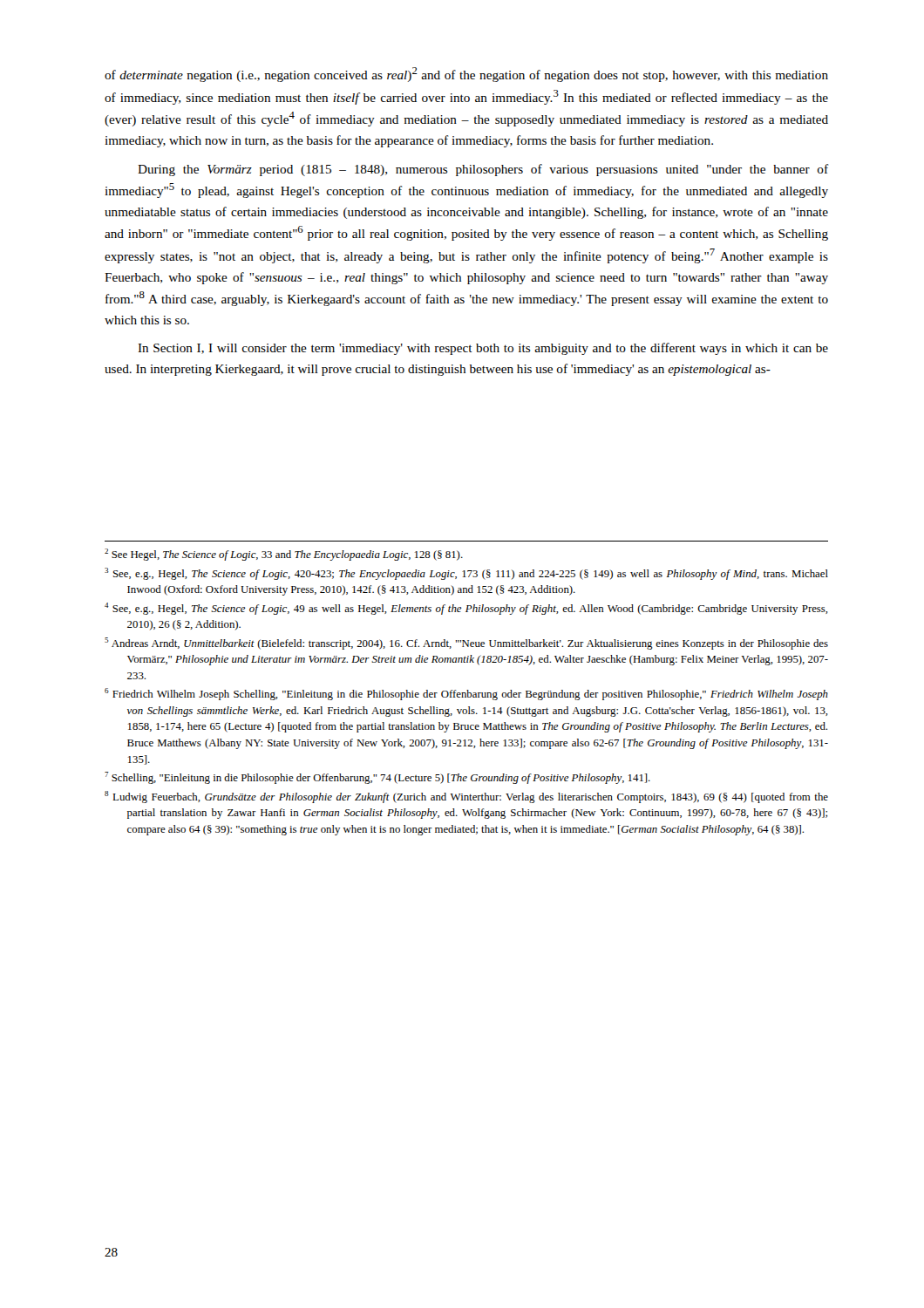Locate the block of text that opens with "of determinate negation (i.e.,"
Viewport: 924px width, 1308px height.
(x=466, y=107)
